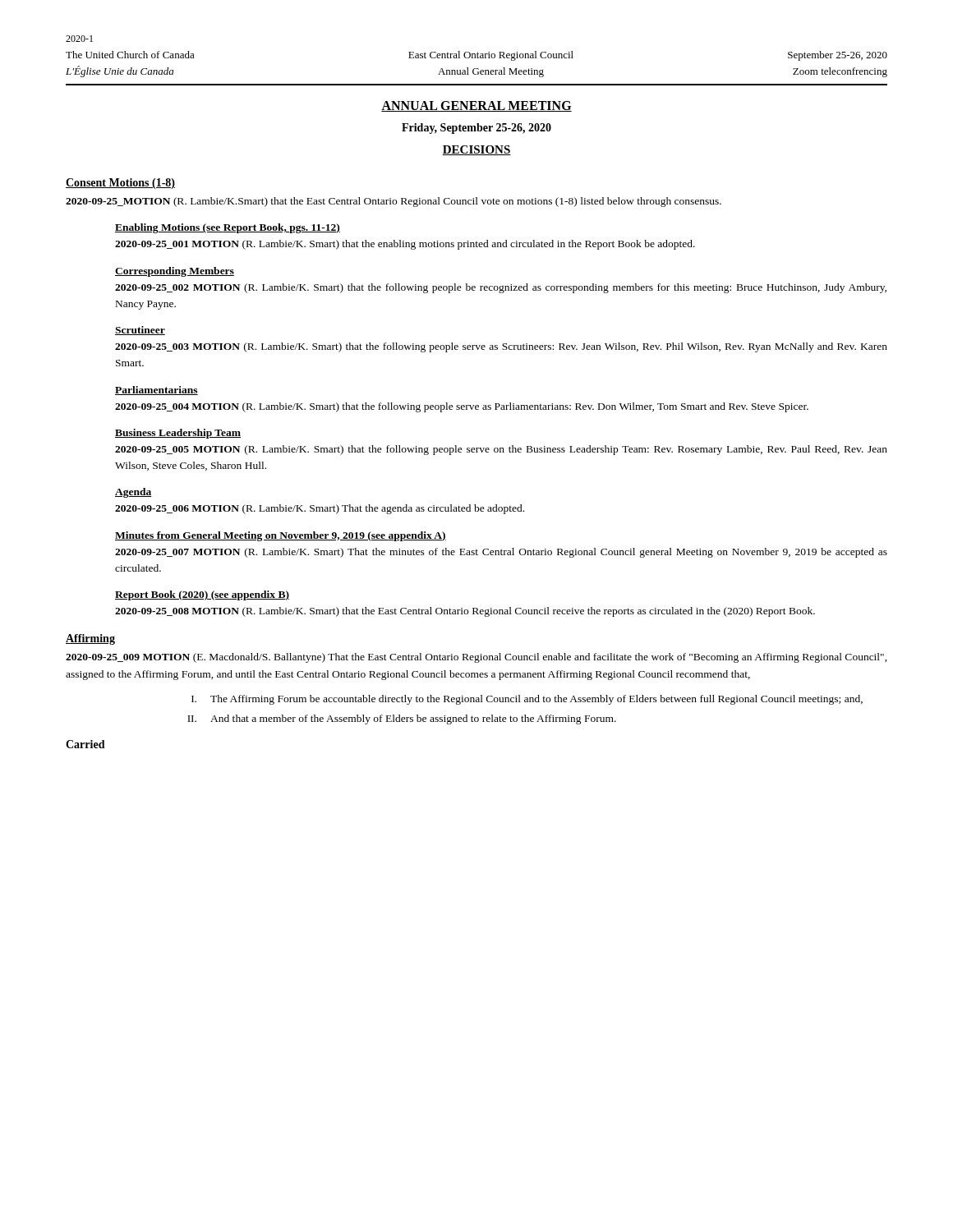Point to the region starting "Report Book (2020) (see appendix B)"
Viewport: 953px width, 1232px height.
[202, 594]
